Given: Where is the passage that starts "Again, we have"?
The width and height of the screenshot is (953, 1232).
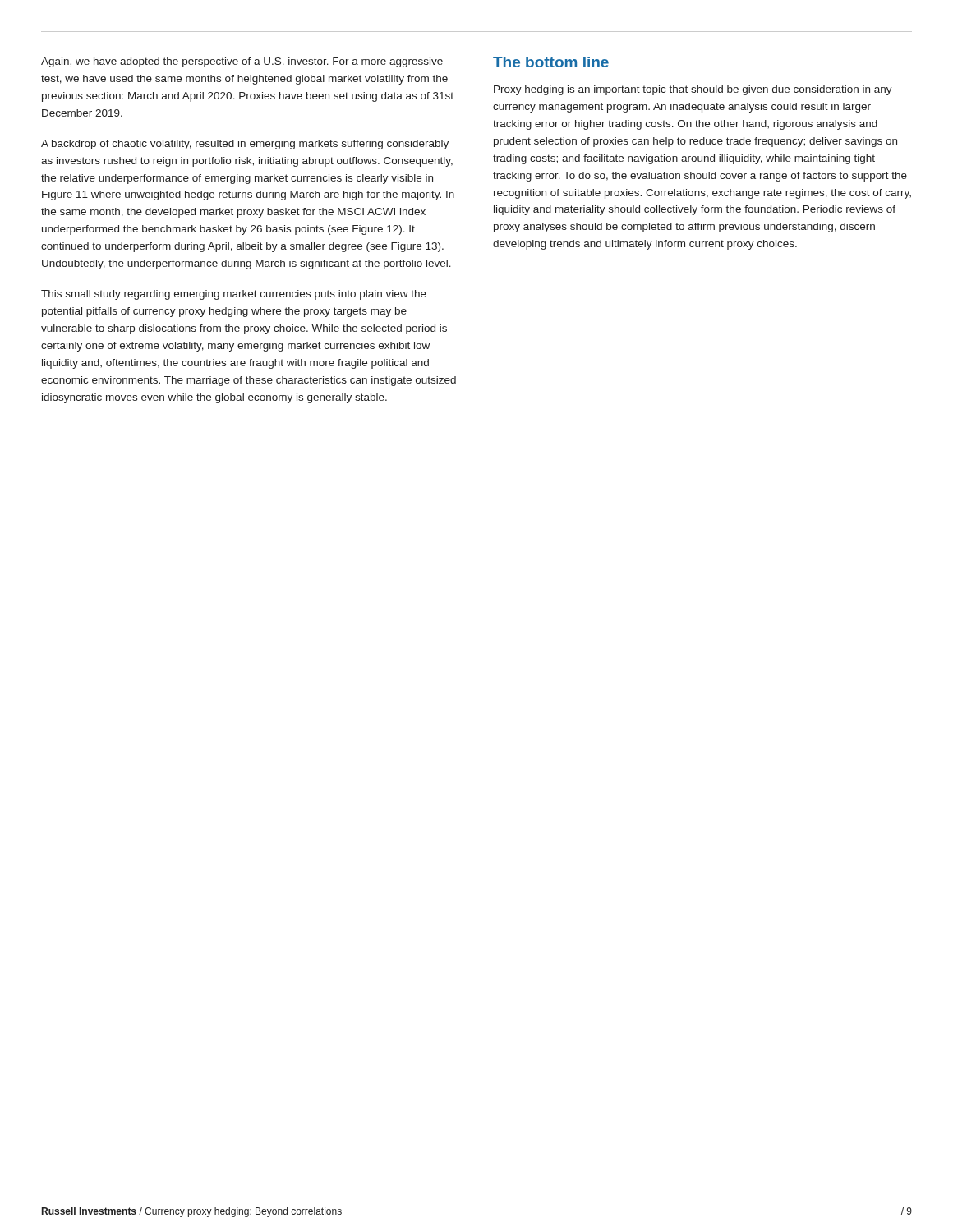Looking at the screenshot, I should [247, 87].
